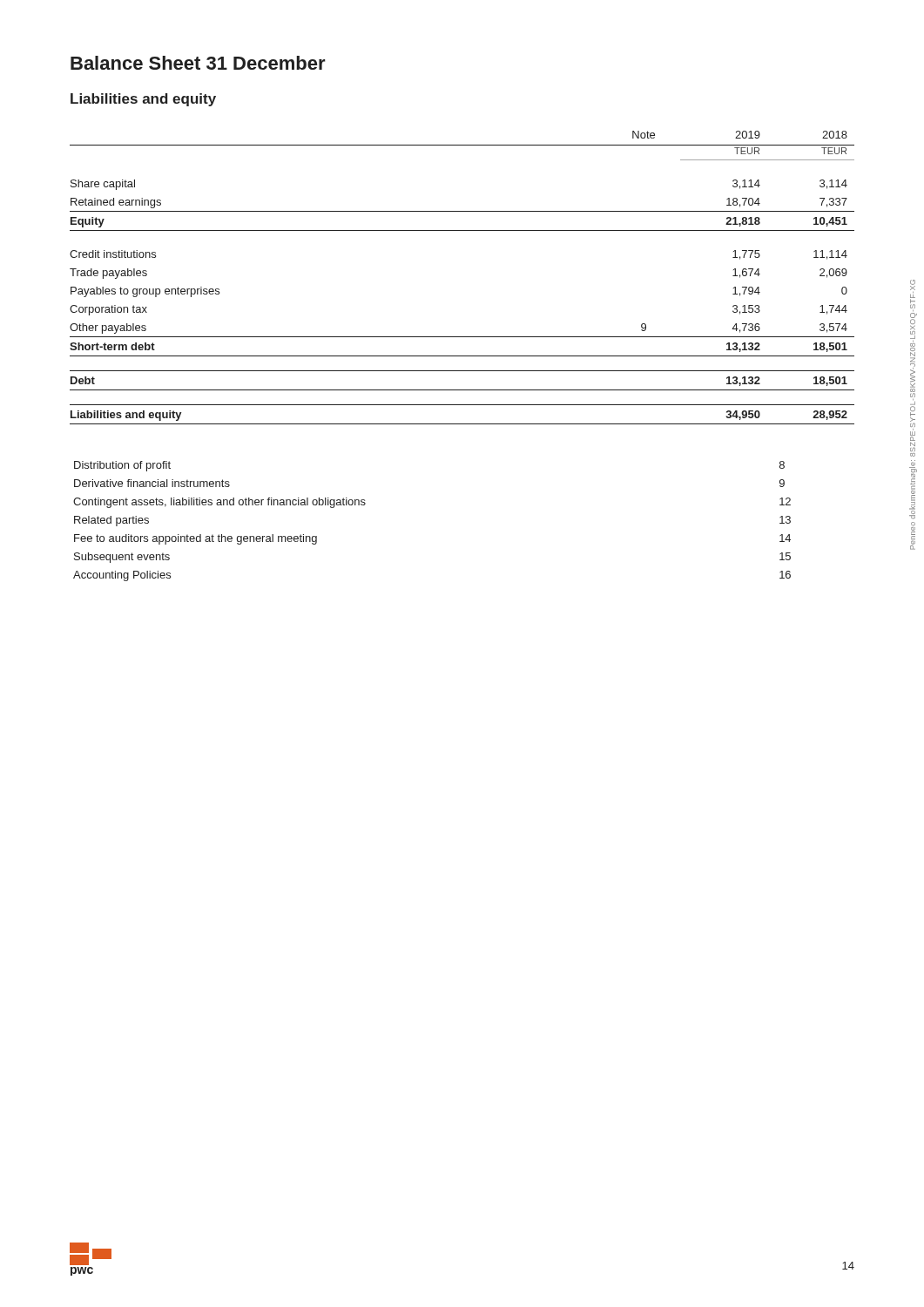Select the list item that reads "Fee to auditors appointed"
Screen dimensions: 1307x924
pos(195,538)
